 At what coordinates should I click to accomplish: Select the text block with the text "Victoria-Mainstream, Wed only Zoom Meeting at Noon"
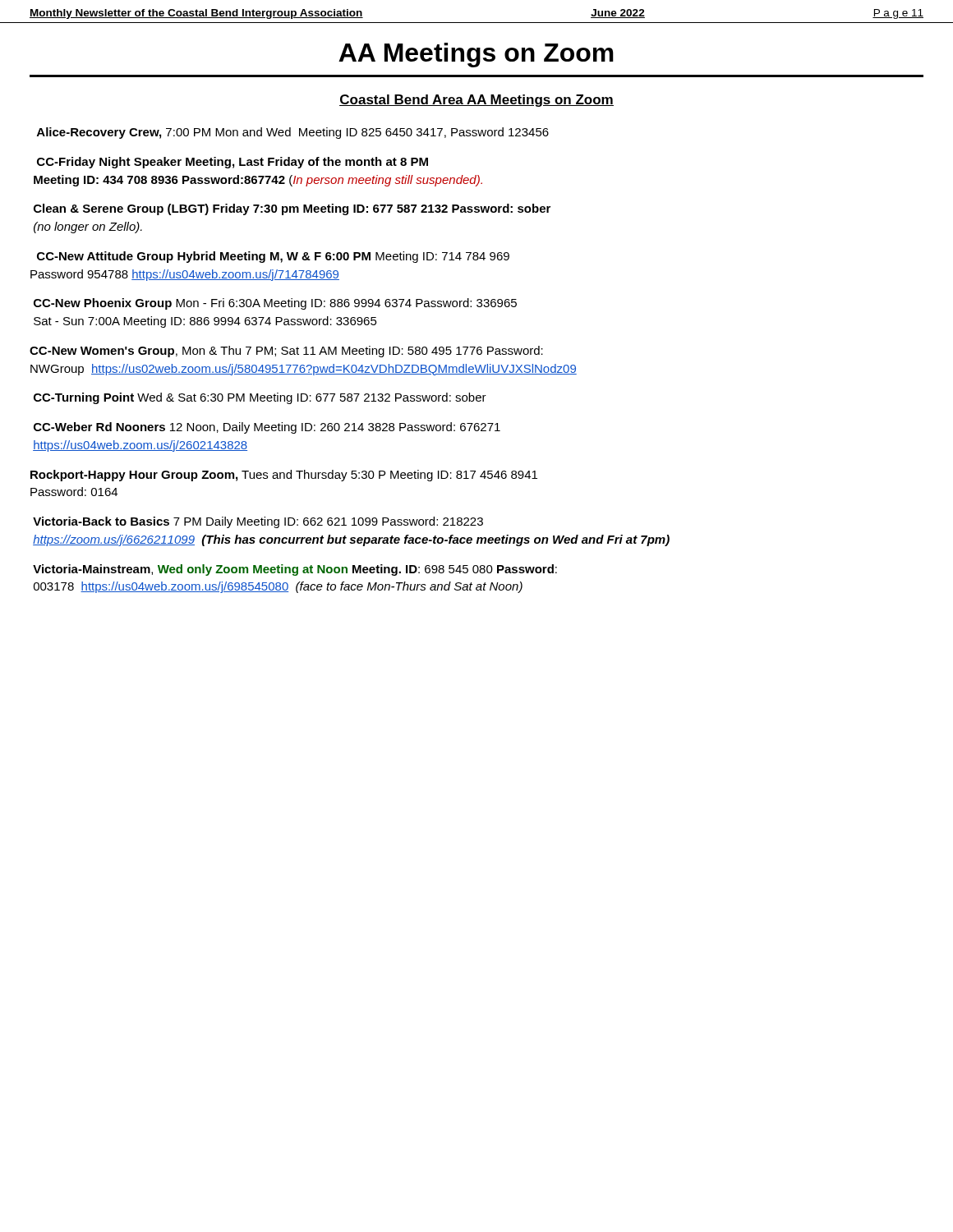294,577
